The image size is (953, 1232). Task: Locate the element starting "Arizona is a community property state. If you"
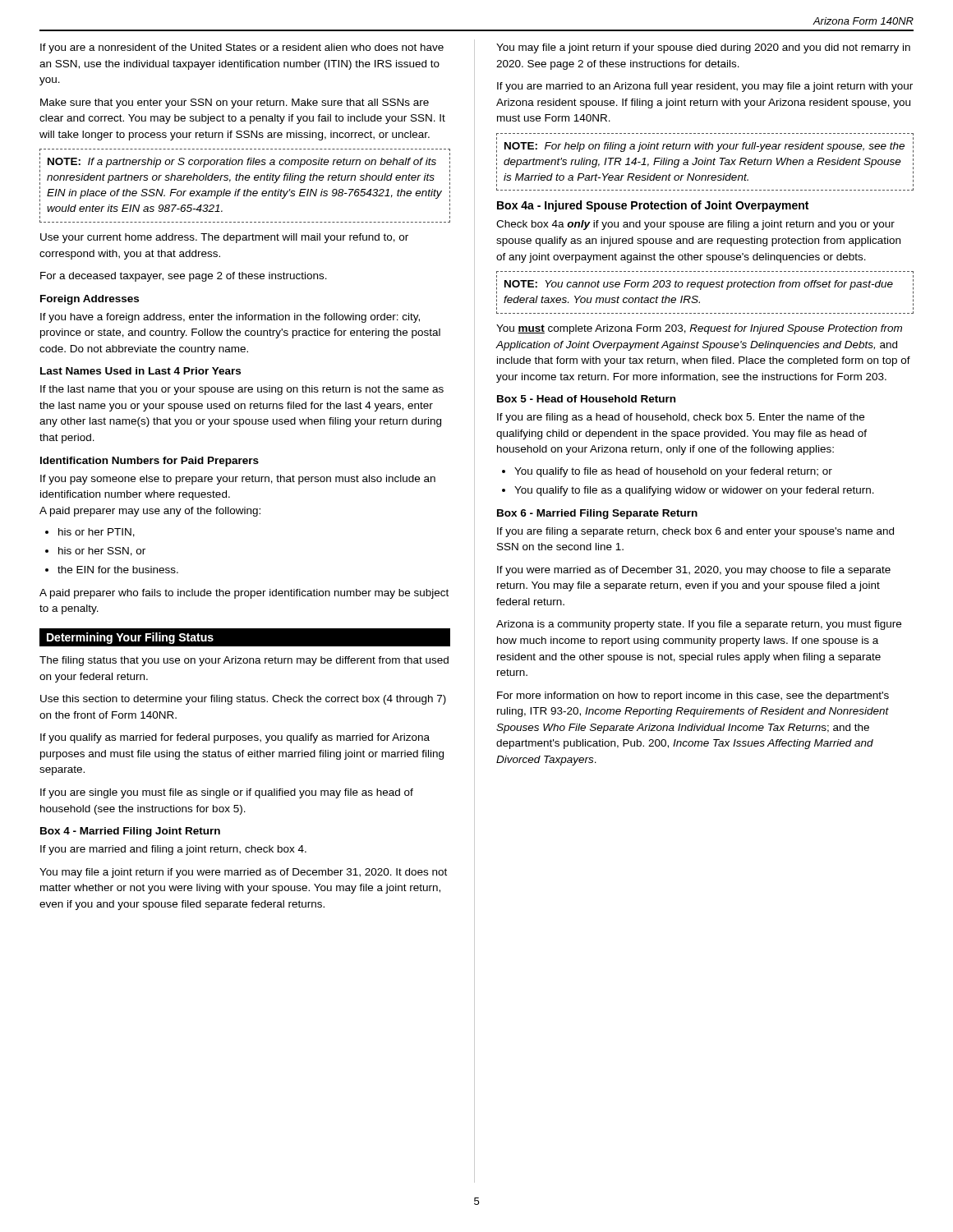[705, 649]
